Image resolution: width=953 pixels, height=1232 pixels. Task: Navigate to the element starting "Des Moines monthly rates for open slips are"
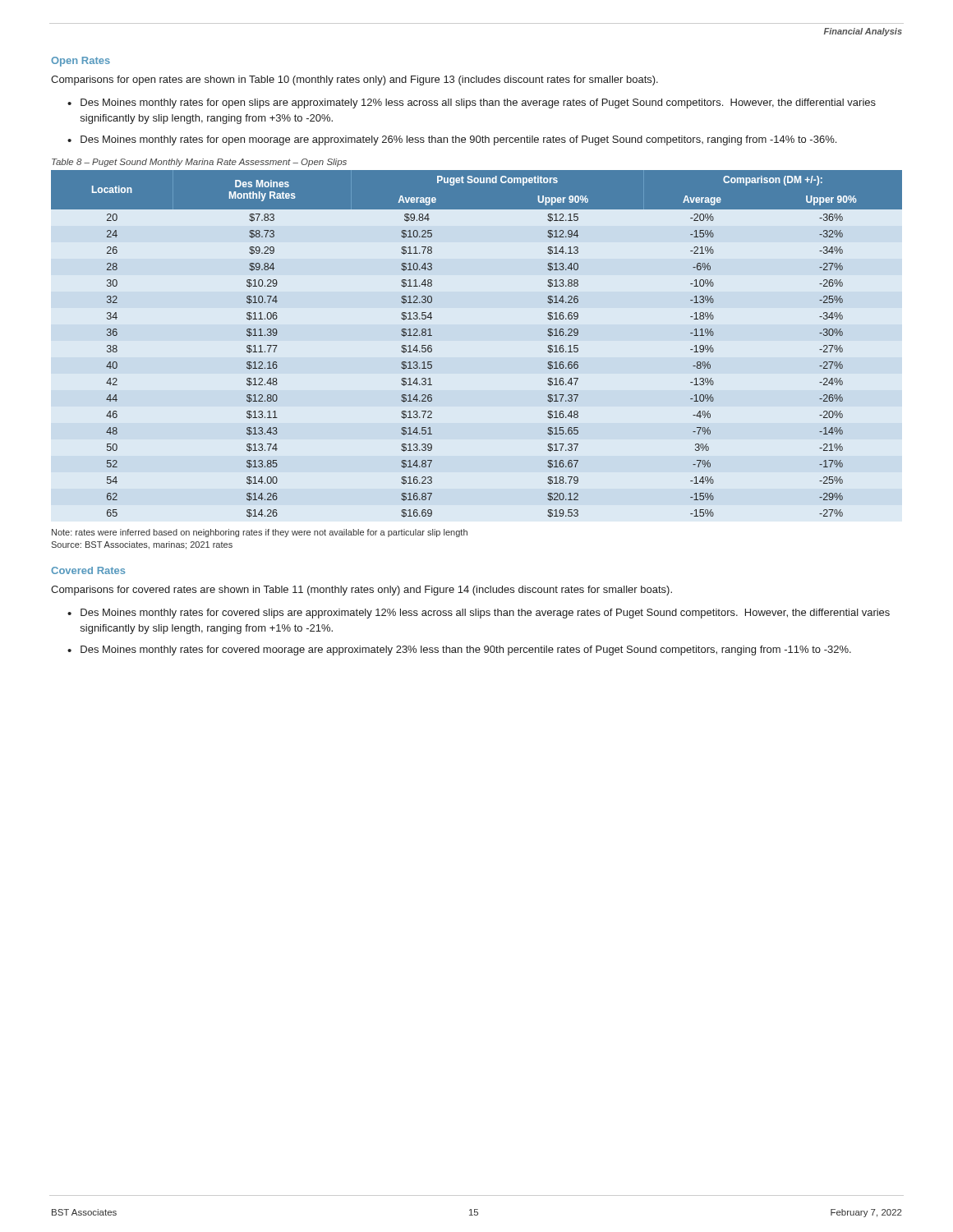(x=478, y=110)
